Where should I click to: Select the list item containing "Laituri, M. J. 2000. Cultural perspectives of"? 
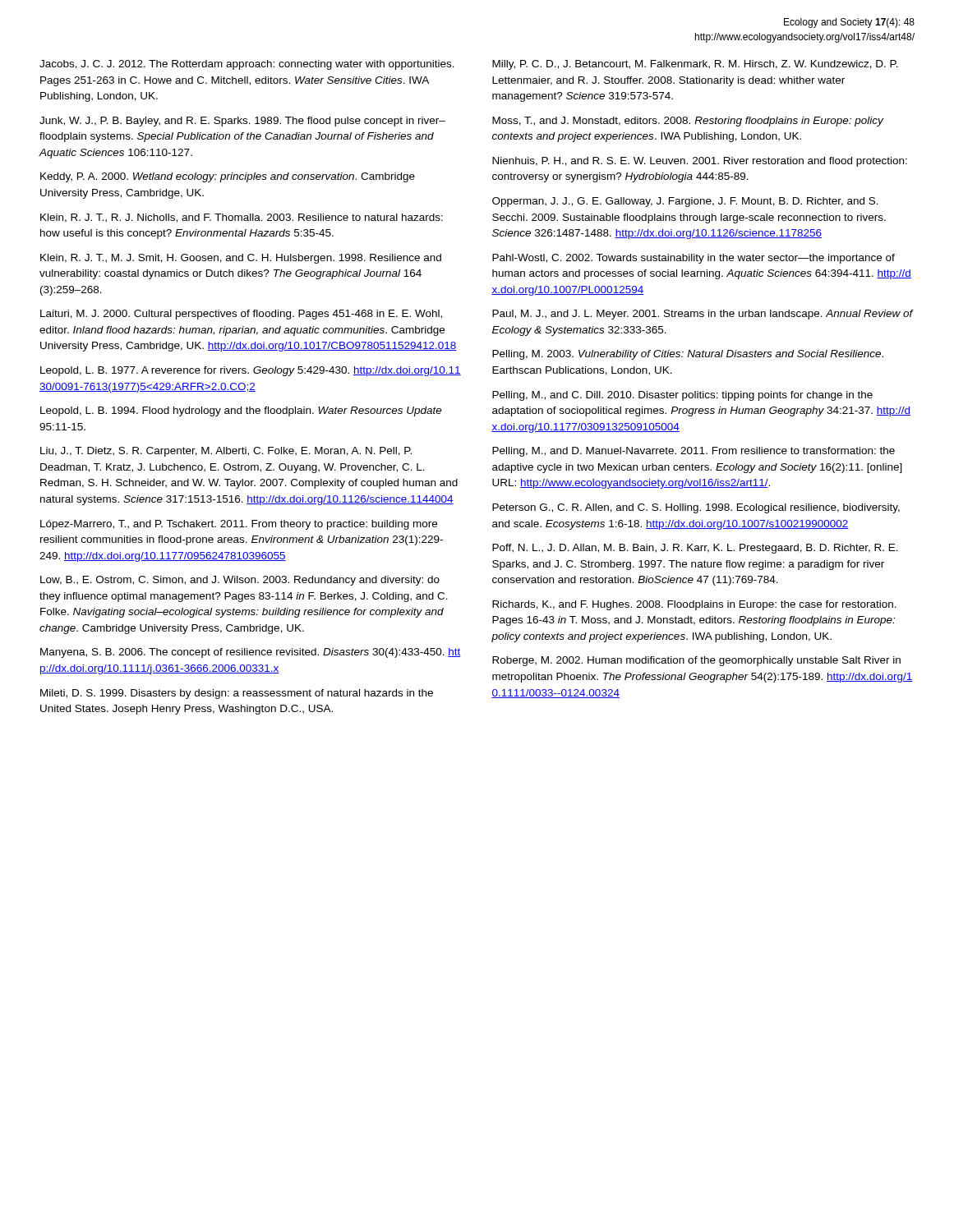point(248,330)
